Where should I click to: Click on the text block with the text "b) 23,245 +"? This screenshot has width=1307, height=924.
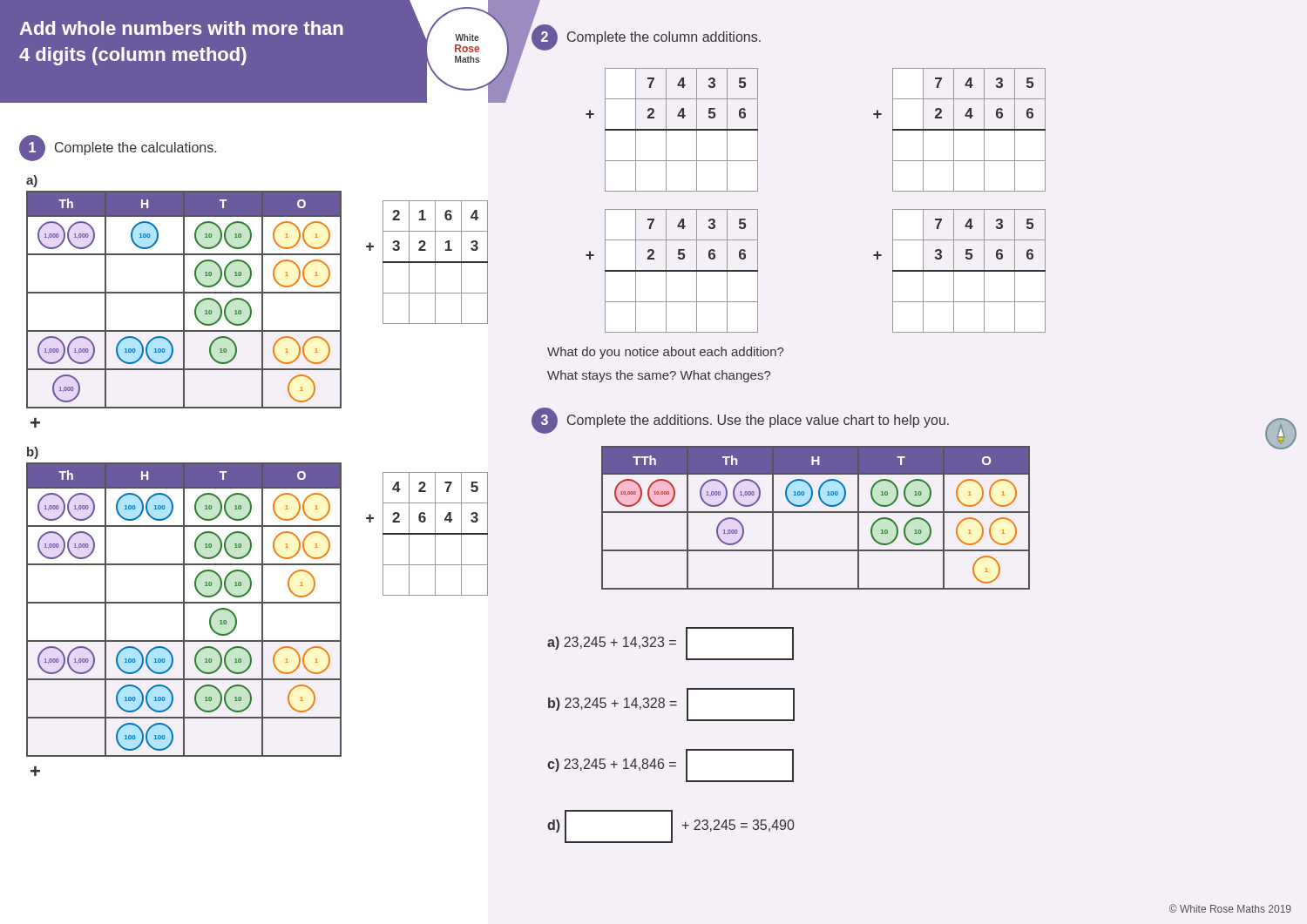[671, 705]
